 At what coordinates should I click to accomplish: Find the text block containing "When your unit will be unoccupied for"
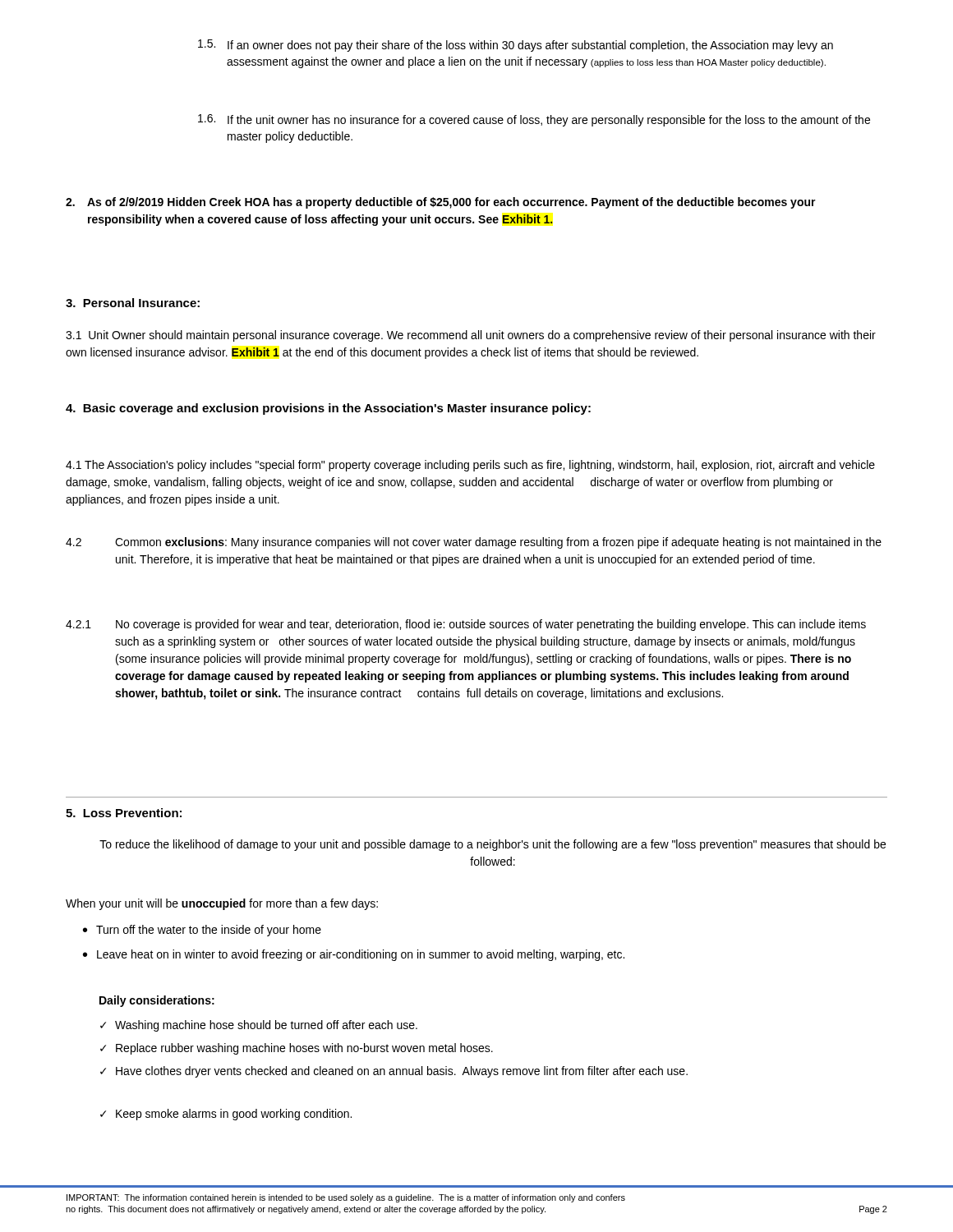coord(222,903)
